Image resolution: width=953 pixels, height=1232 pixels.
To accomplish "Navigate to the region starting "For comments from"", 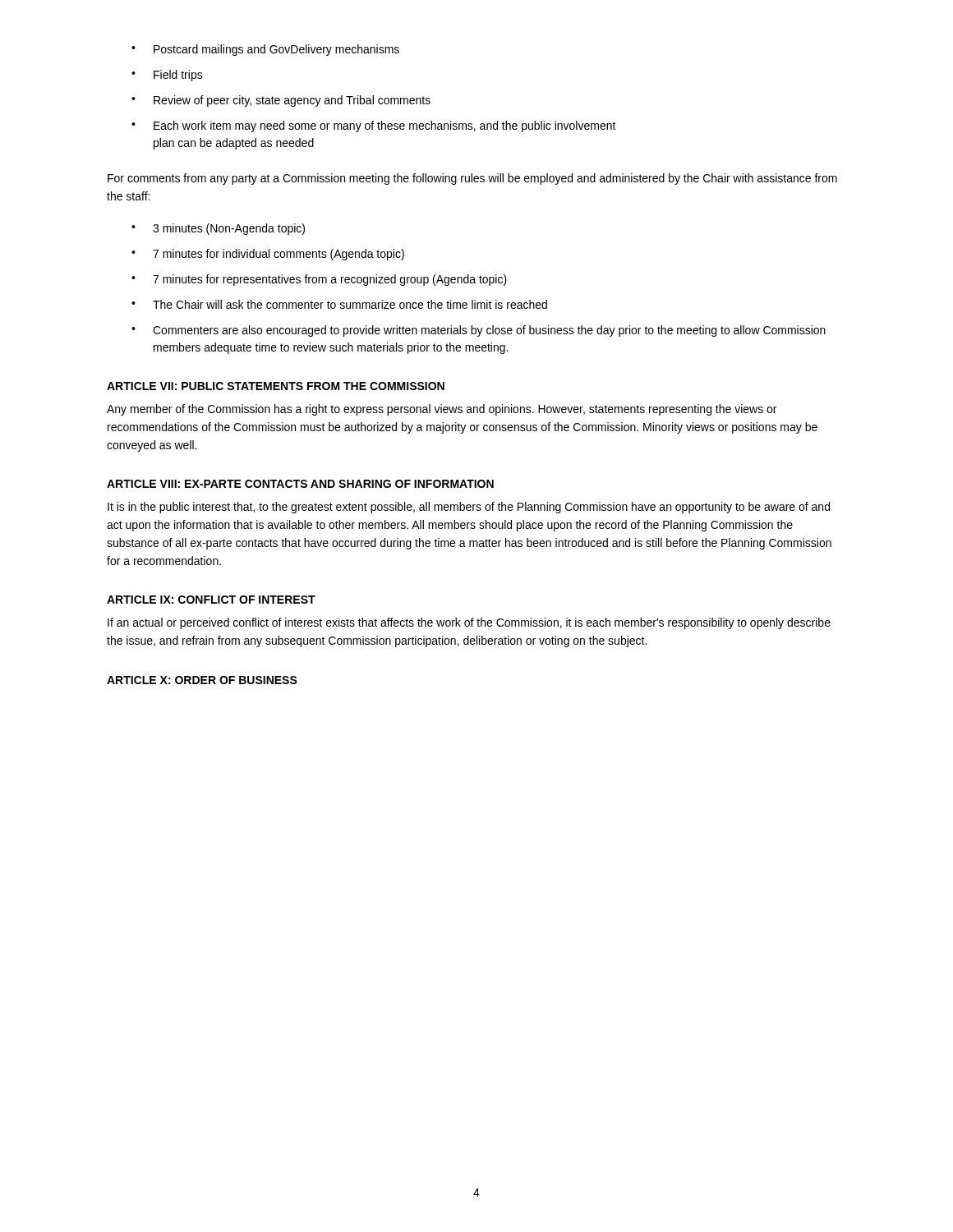I will pos(472,187).
